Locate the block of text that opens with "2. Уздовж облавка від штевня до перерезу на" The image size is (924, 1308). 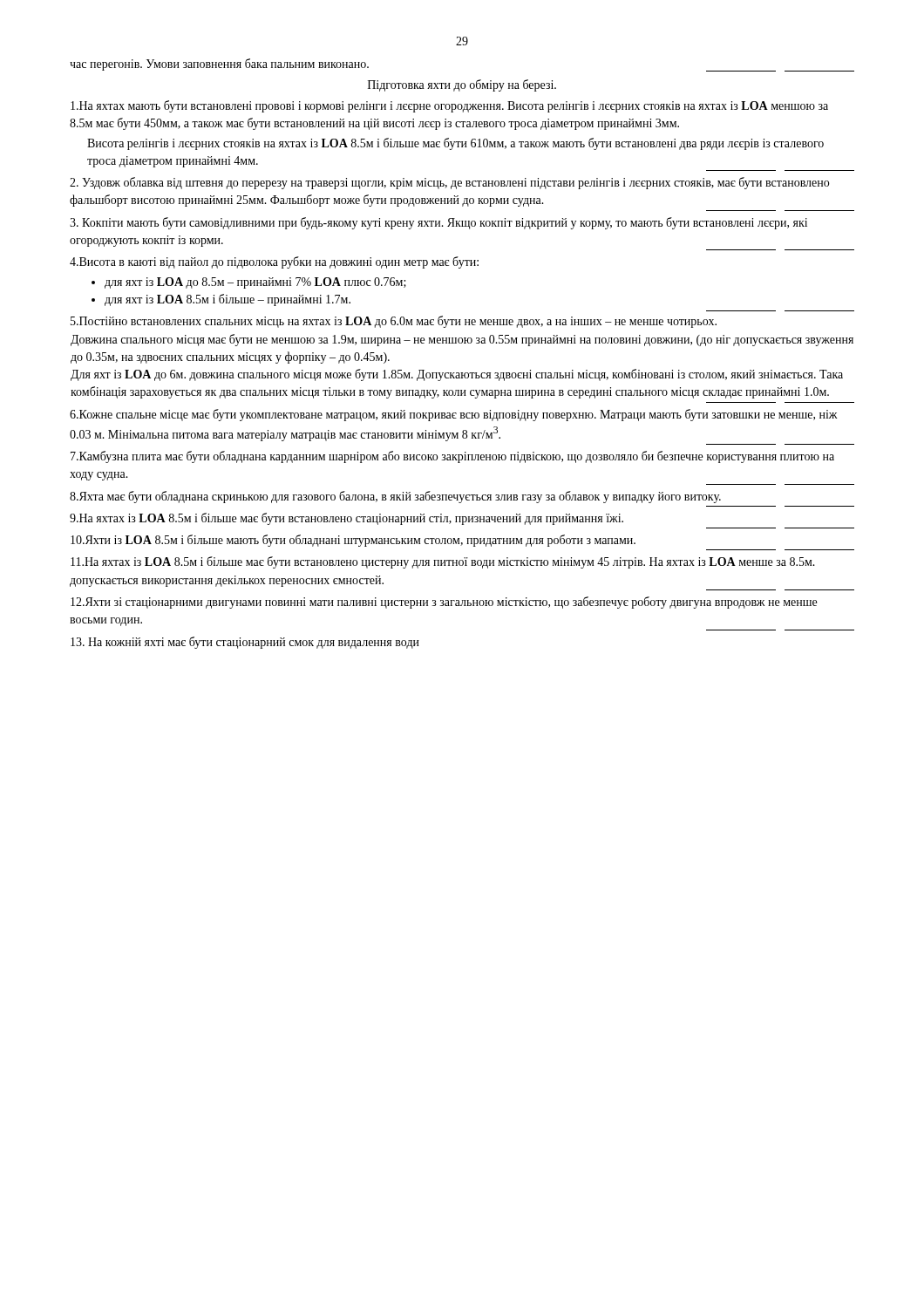(462, 193)
